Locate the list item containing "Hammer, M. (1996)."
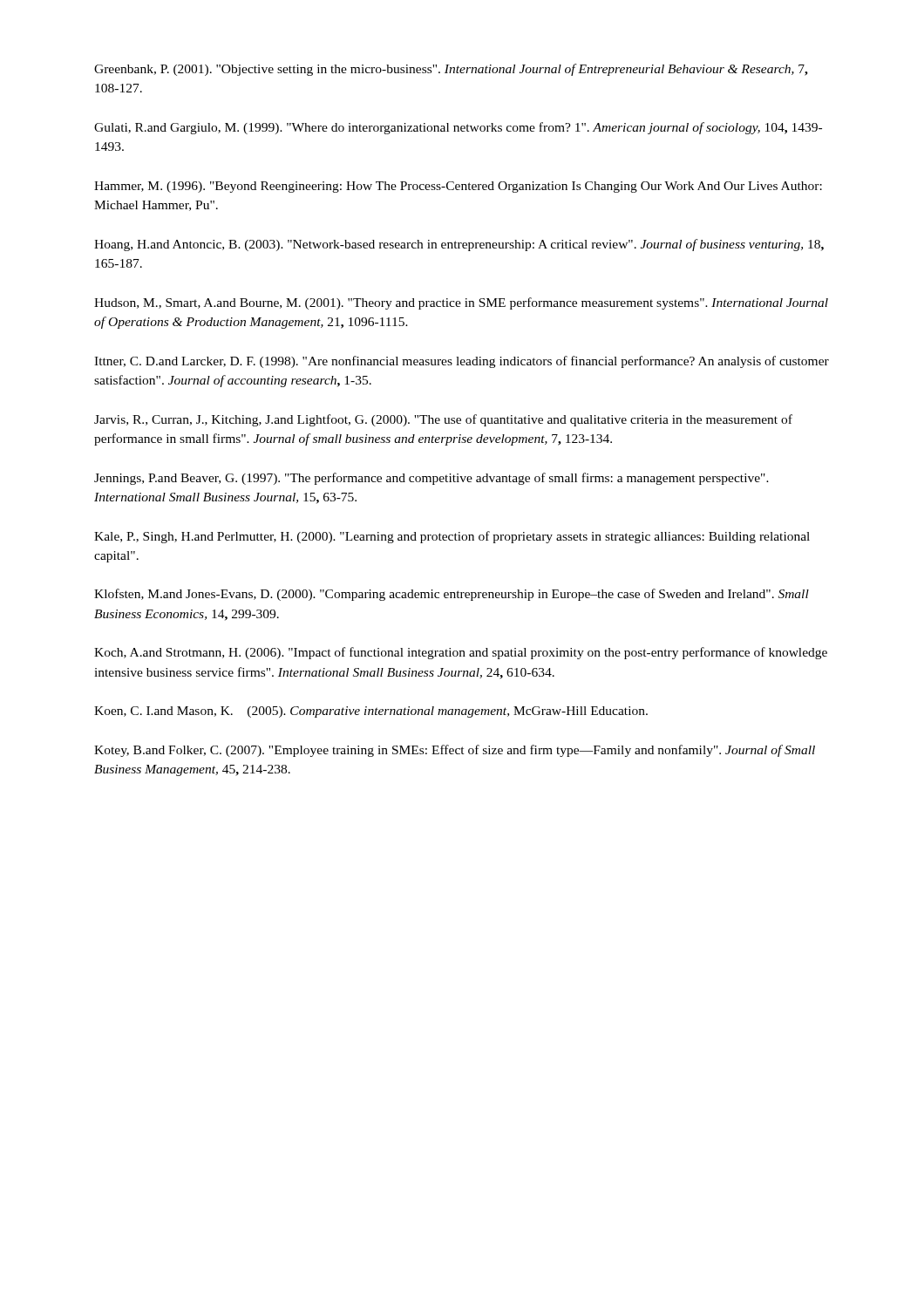This screenshot has width=924, height=1308. click(x=462, y=196)
